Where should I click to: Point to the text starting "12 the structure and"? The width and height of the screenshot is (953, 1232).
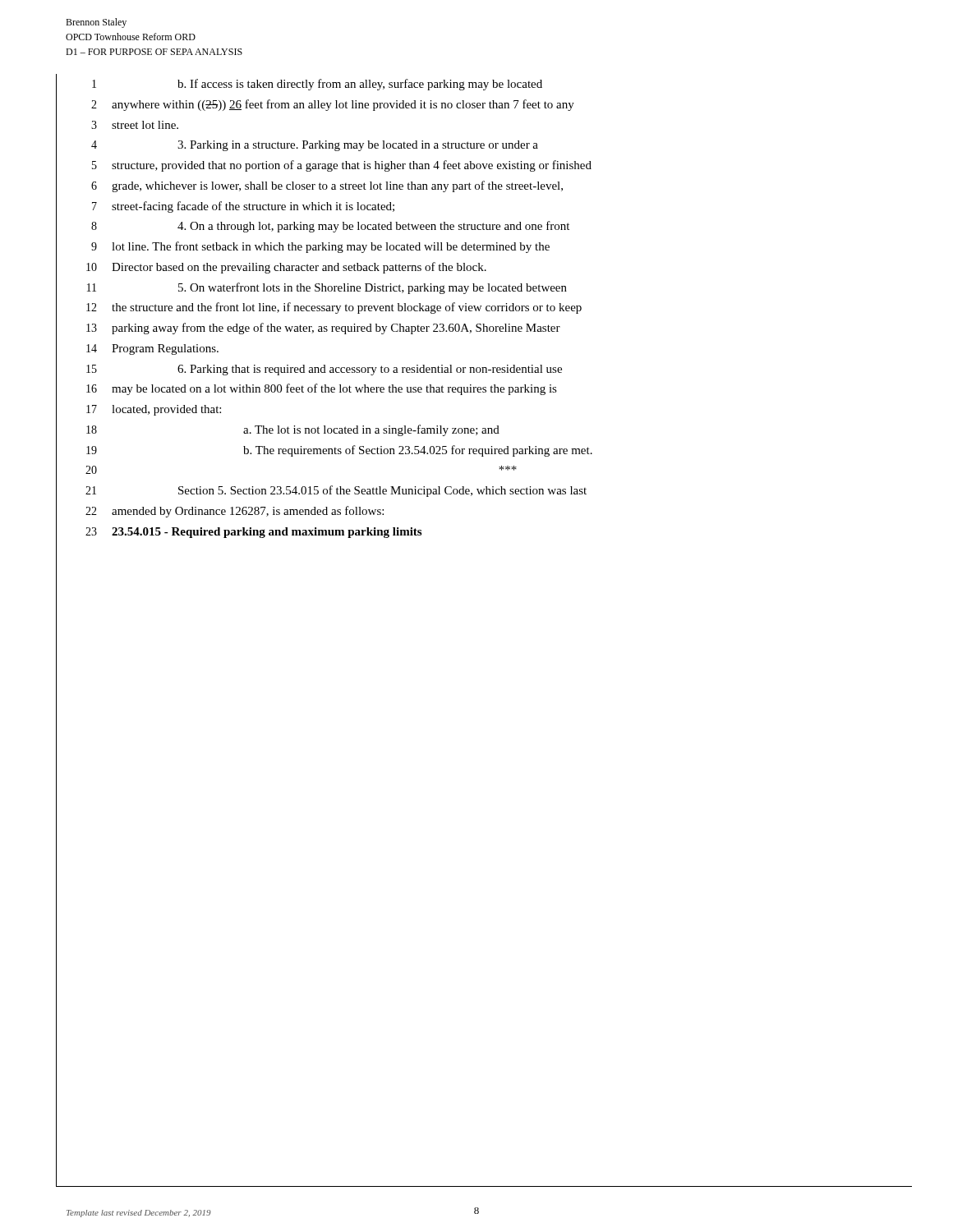(x=485, y=308)
